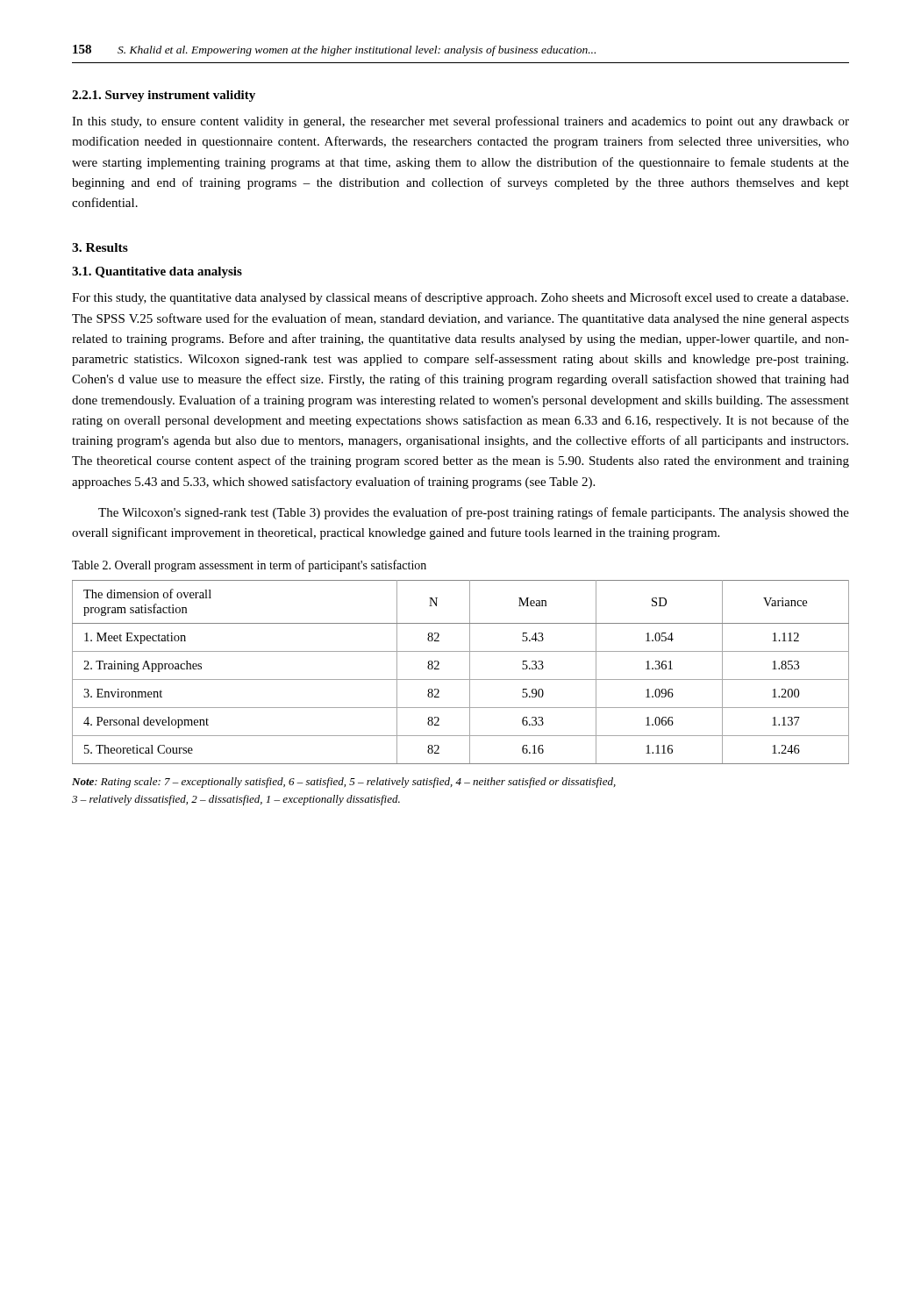Image resolution: width=921 pixels, height=1316 pixels.
Task: Find the block on this page that starts "For this study,"
Action: pos(460,389)
